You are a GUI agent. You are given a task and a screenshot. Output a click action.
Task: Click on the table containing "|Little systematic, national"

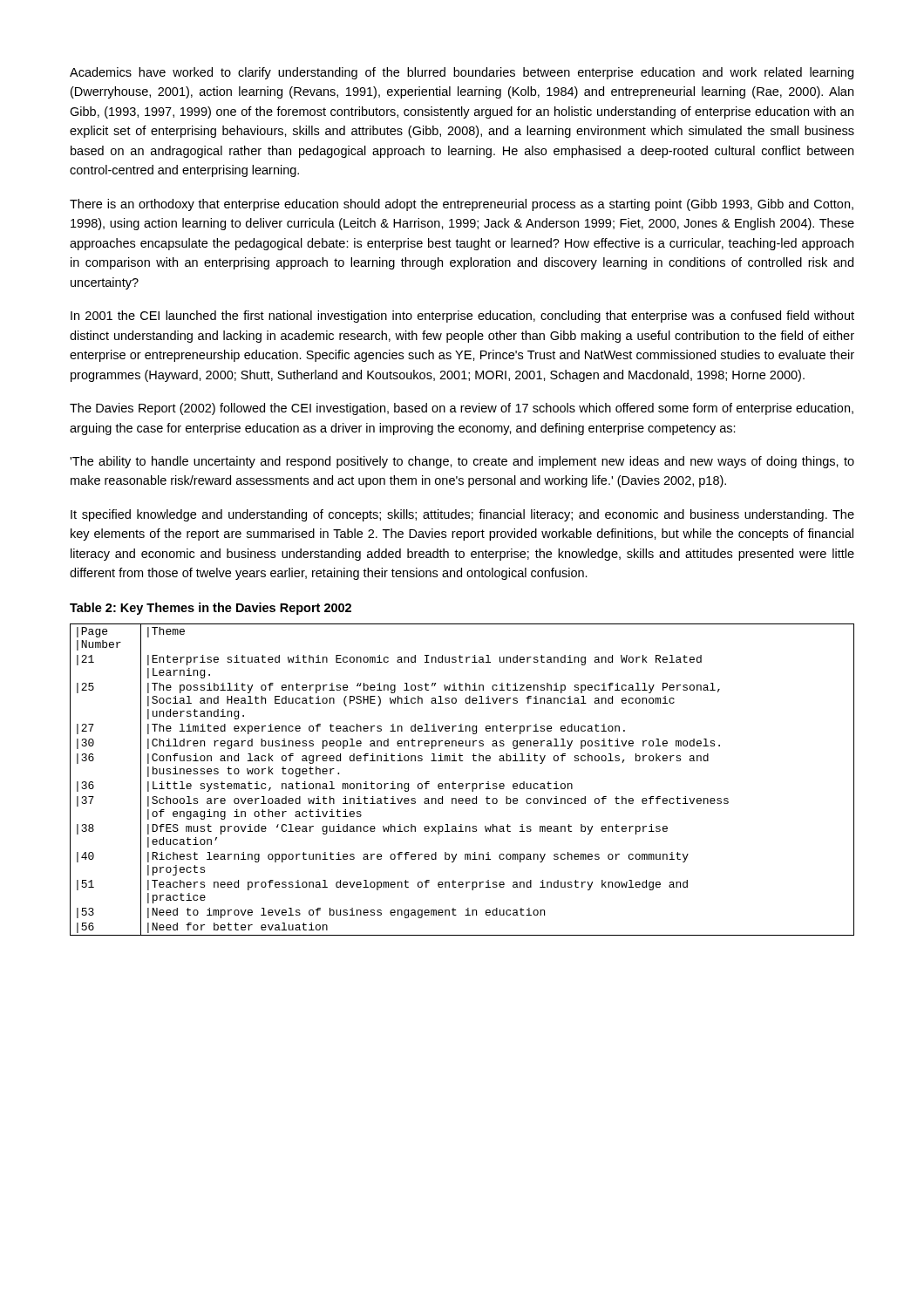462,779
